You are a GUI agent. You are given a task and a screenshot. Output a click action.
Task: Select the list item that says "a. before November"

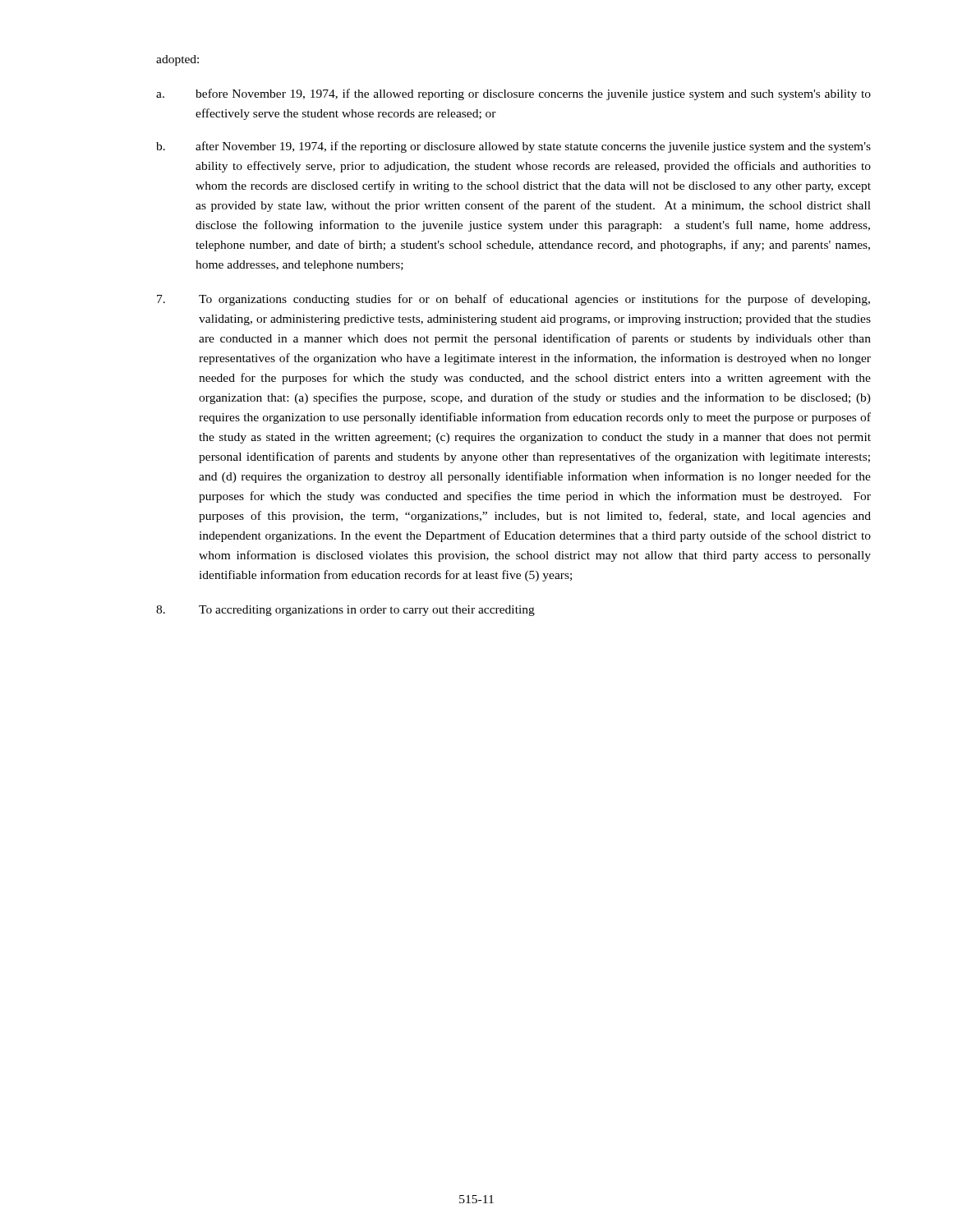[x=513, y=103]
